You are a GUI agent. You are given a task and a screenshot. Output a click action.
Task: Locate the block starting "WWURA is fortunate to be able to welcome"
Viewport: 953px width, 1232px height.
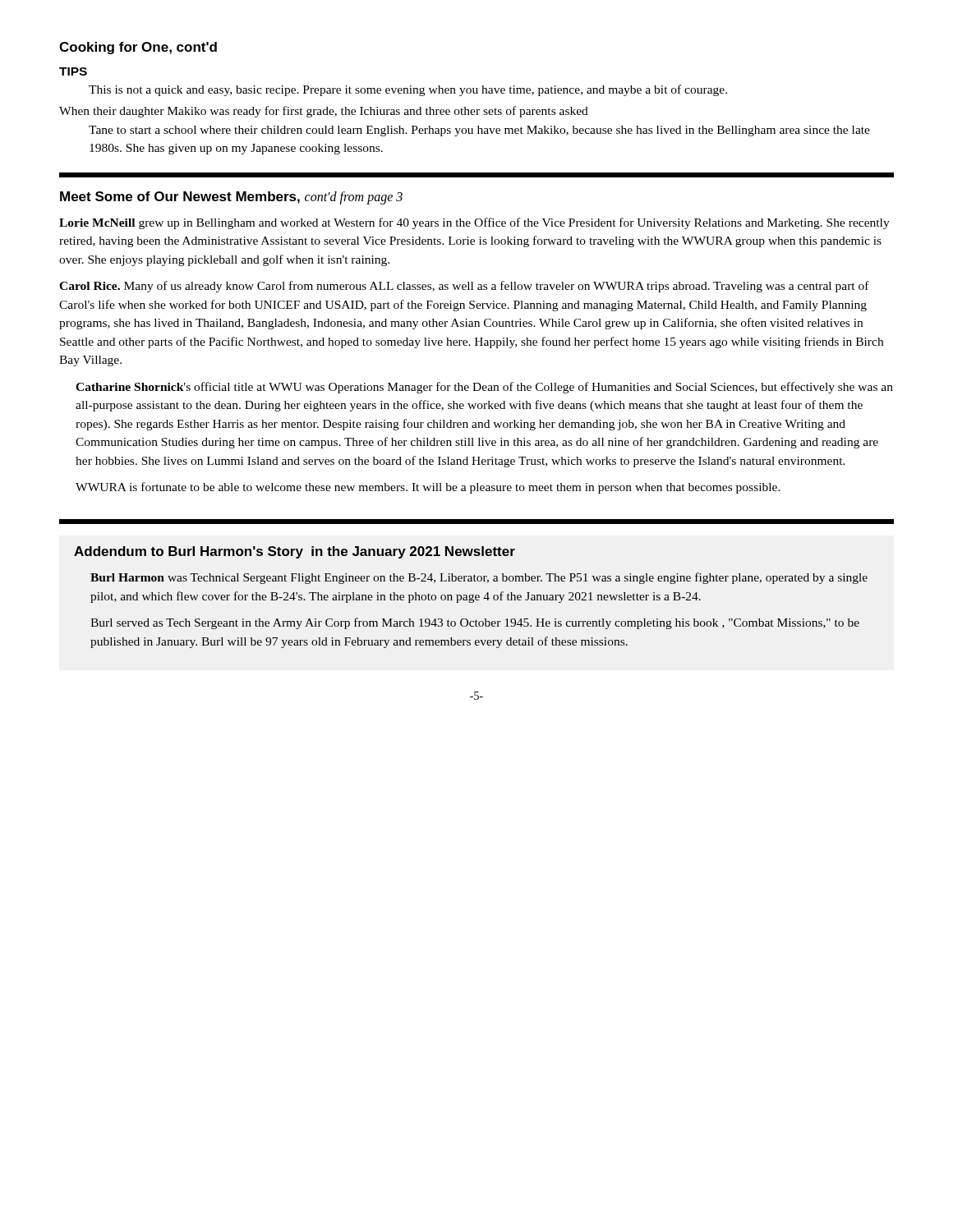(428, 487)
